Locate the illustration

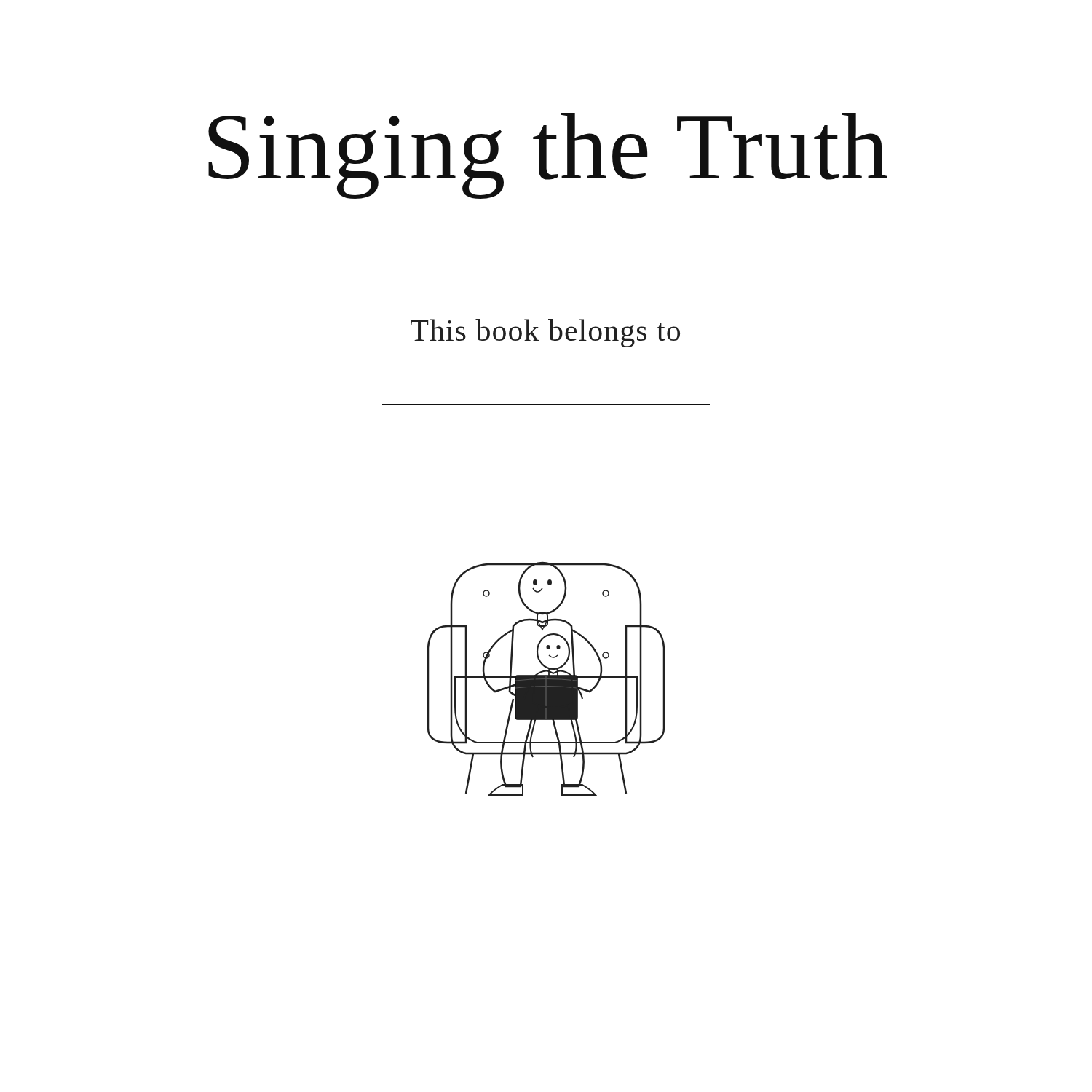tap(546, 663)
